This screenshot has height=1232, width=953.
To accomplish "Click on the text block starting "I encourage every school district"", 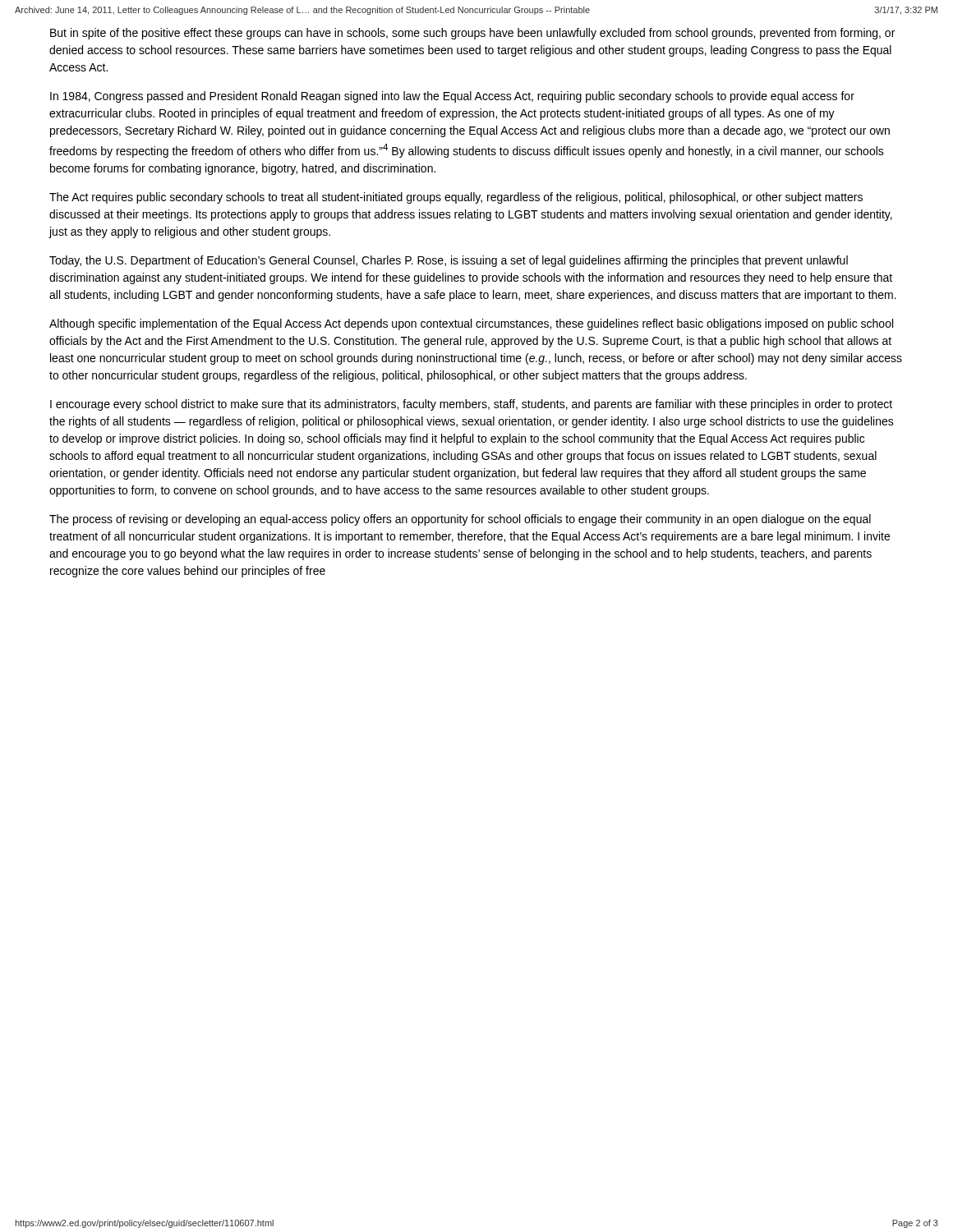I will coord(471,447).
